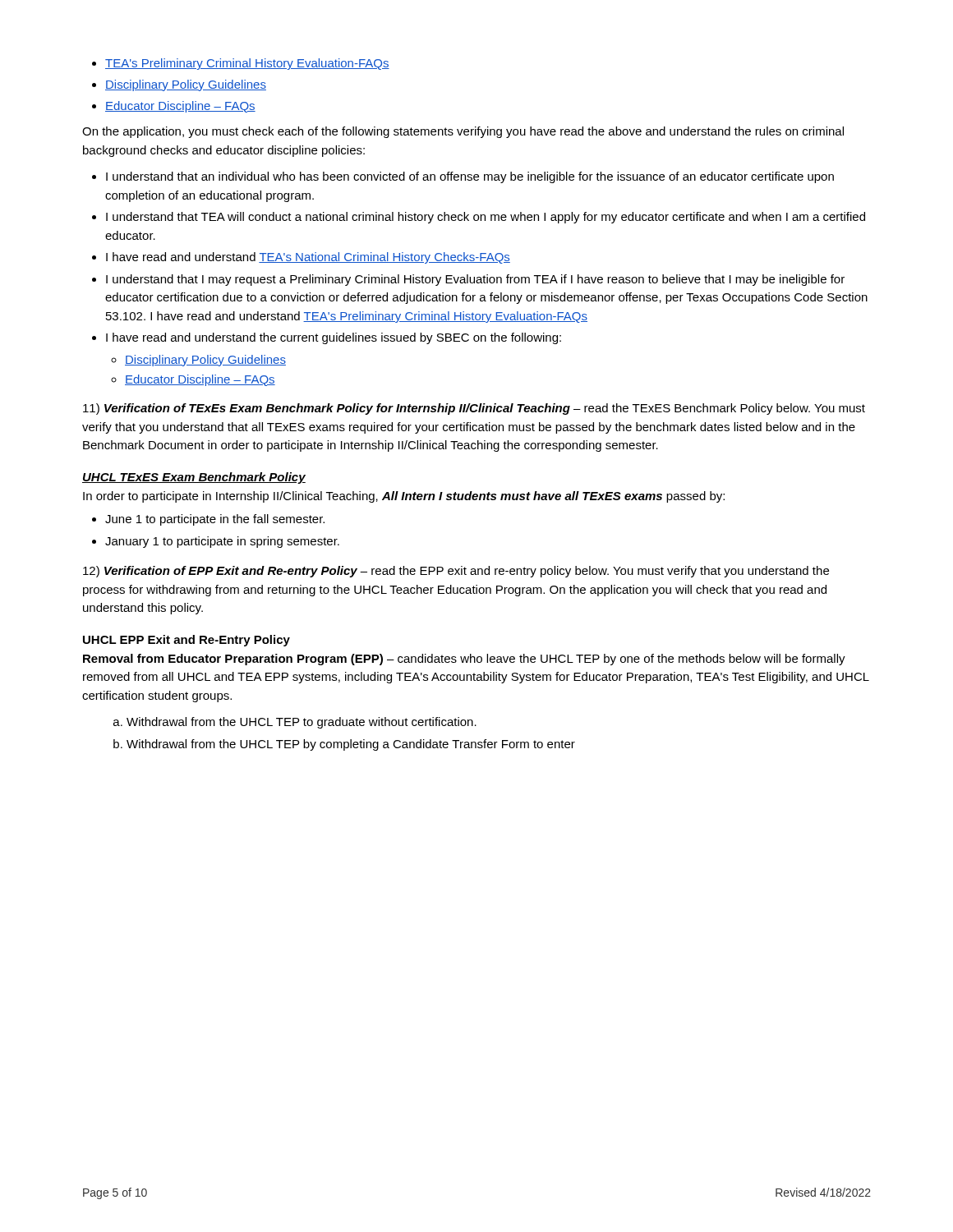Locate the block of text that opens with "12)Verification of EPP Exit and Re-entry Policy"

456,589
